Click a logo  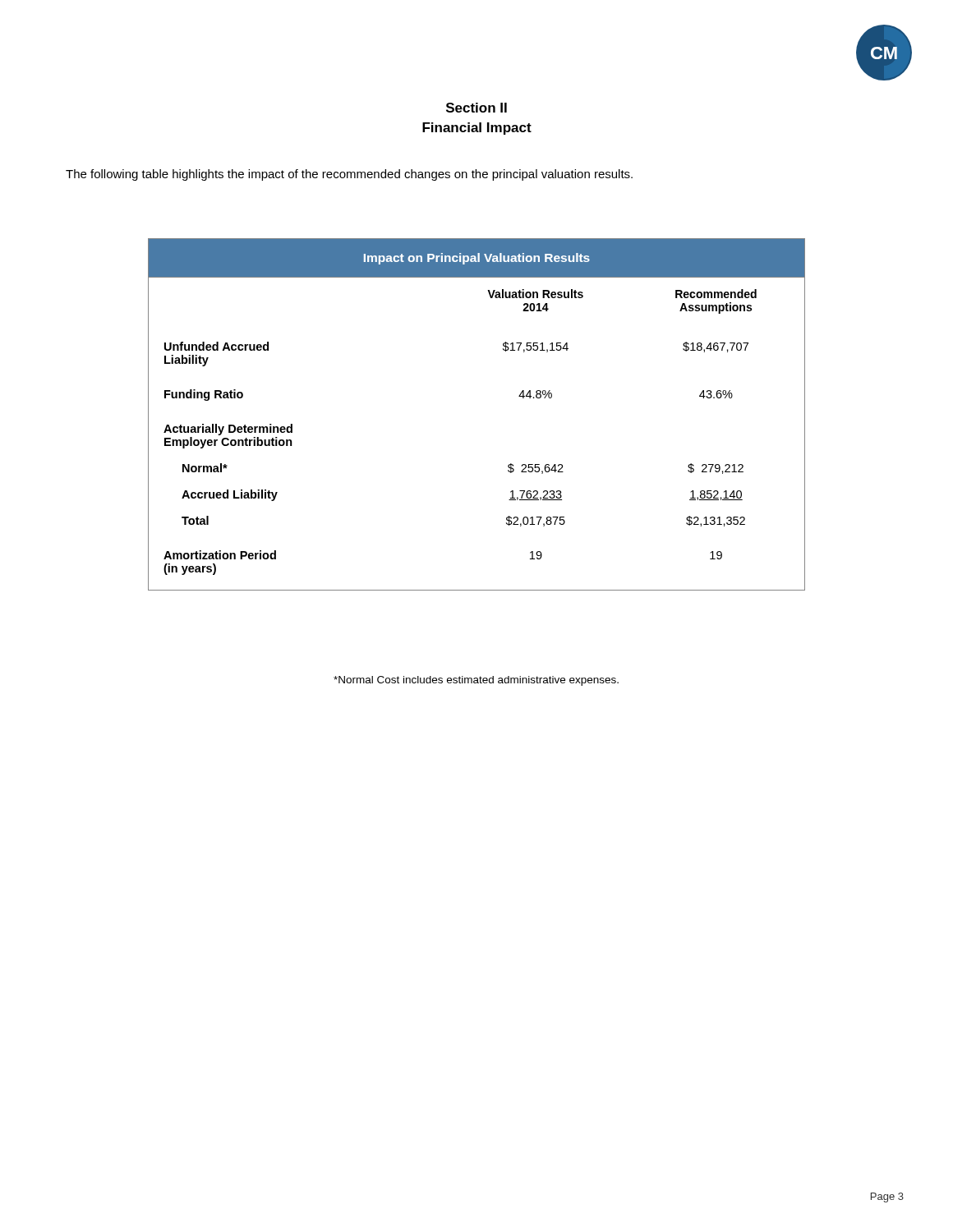[x=884, y=53]
